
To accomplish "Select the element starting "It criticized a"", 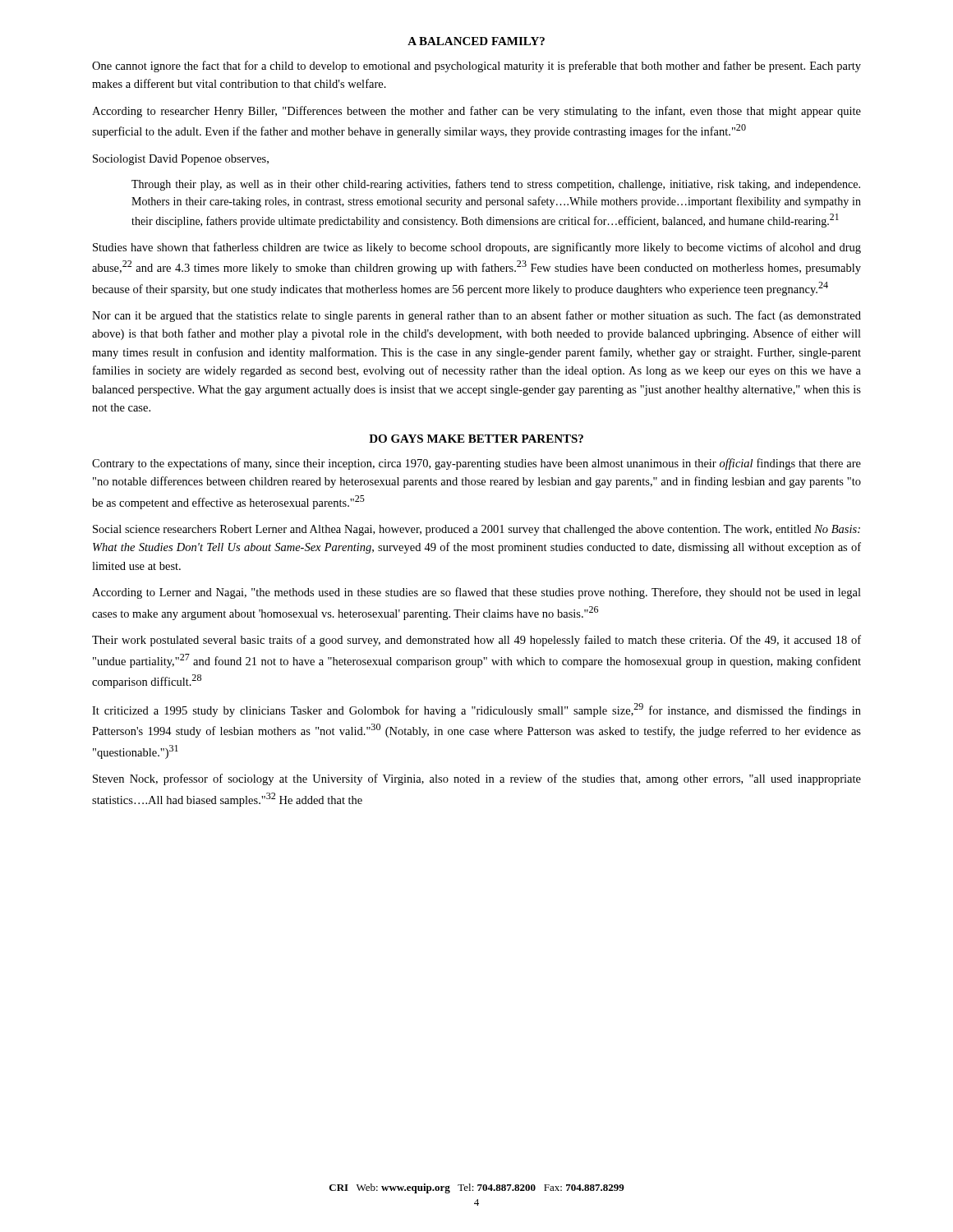I will [476, 730].
